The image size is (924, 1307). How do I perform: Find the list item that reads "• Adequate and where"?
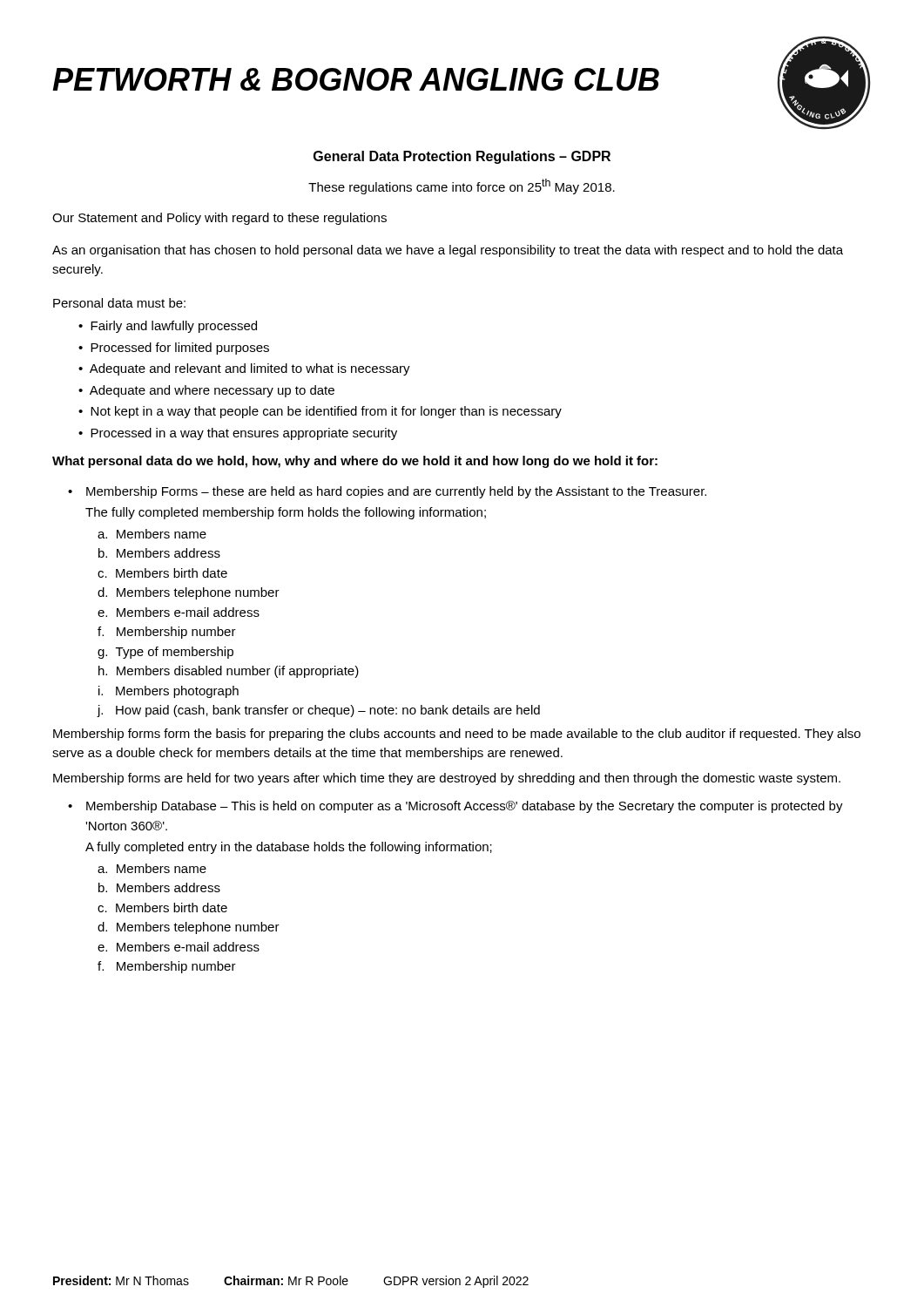coord(207,389)
